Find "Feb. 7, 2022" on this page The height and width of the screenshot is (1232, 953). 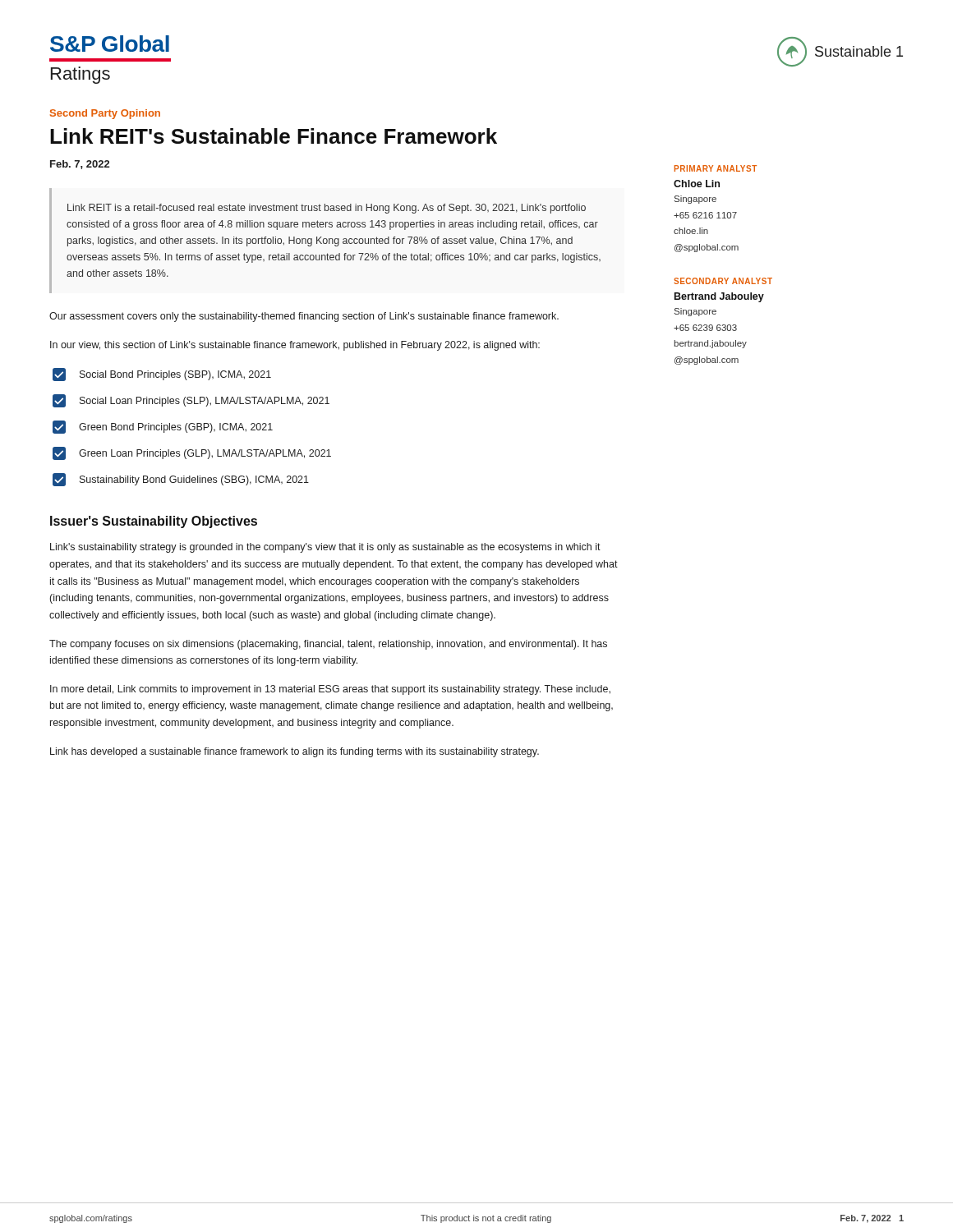[80, 164]
